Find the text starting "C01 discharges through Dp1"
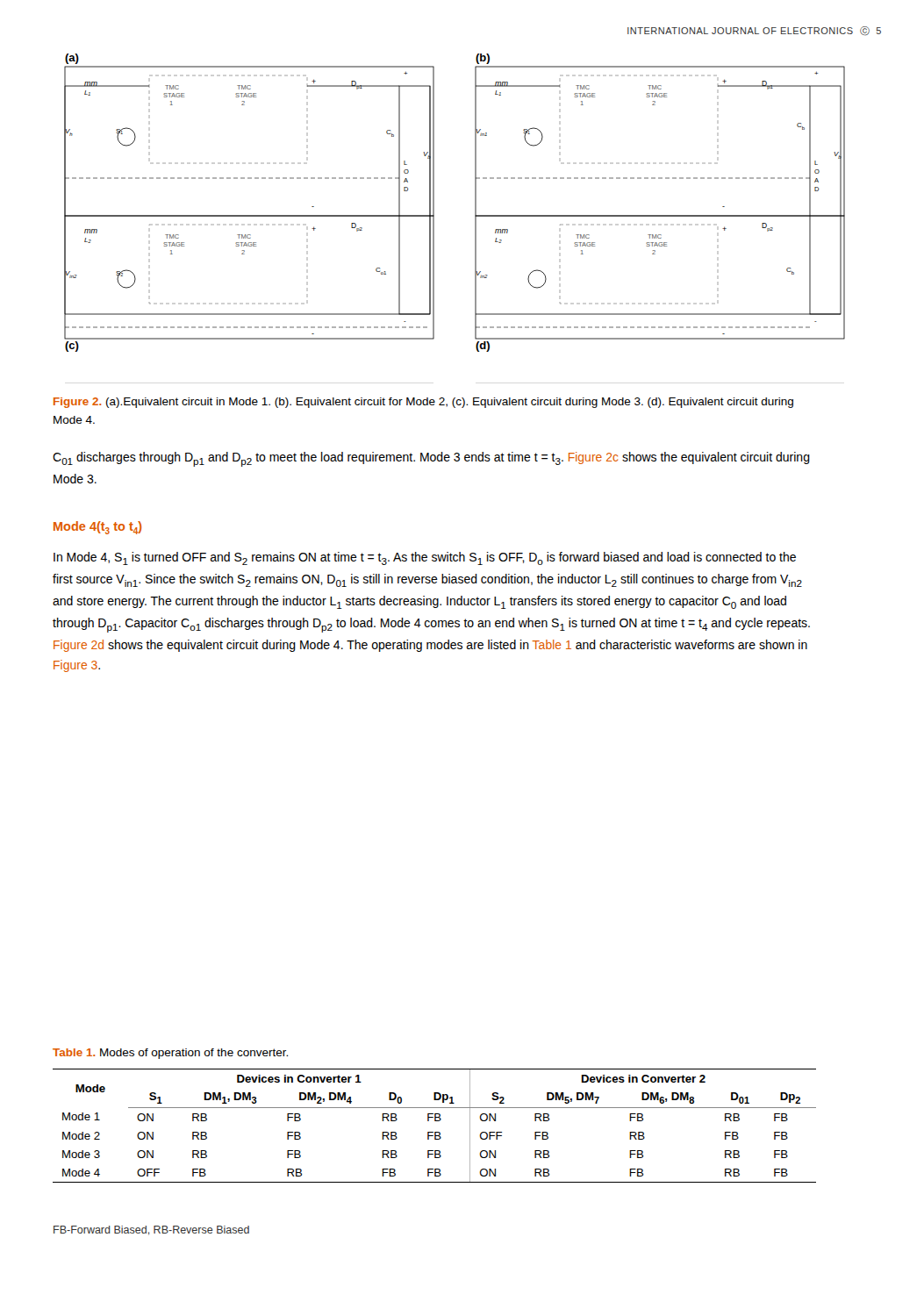The height and width of the screenshot is (1316, 924). click(x=431, y=468)
